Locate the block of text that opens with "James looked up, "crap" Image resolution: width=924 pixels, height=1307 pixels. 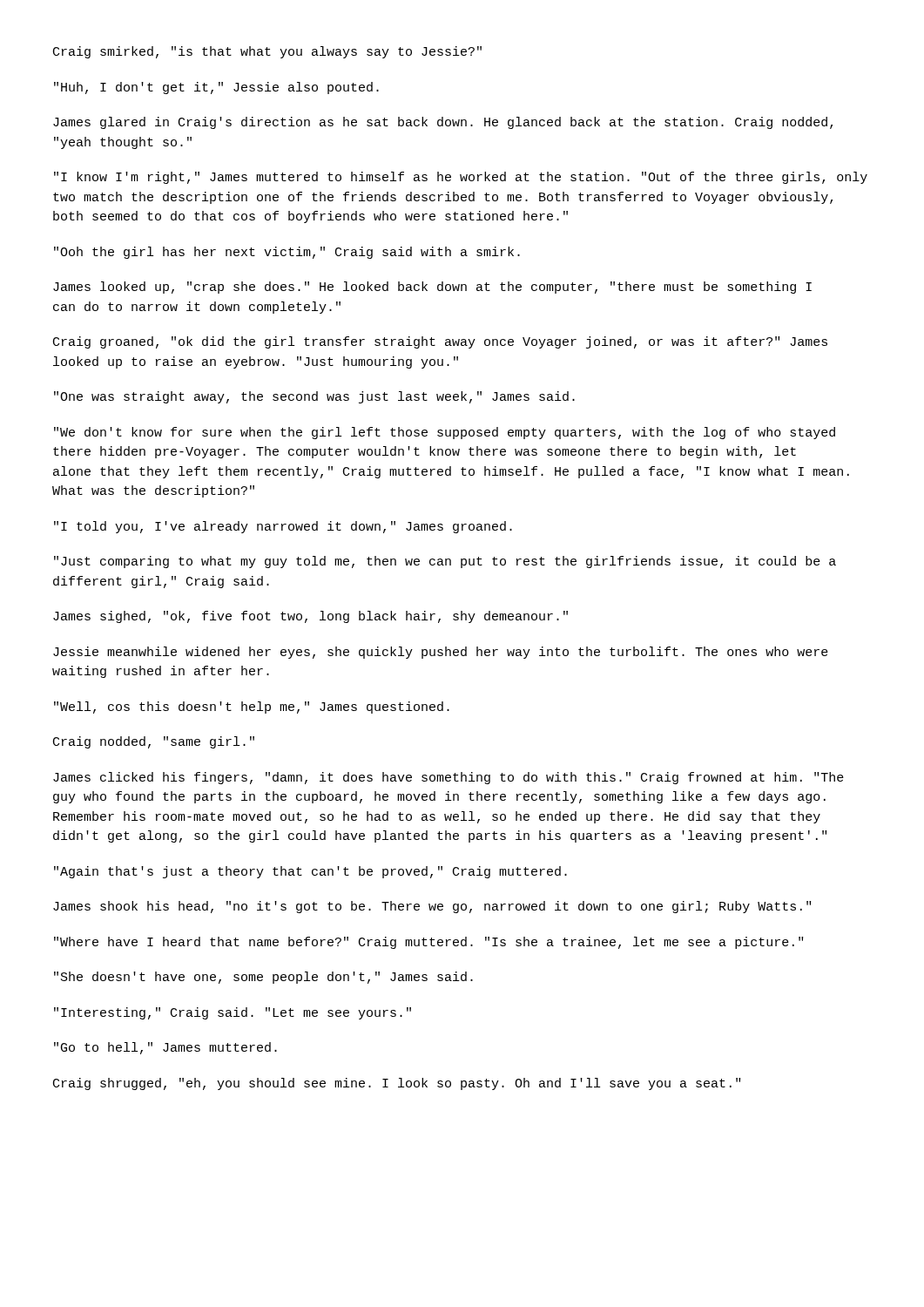[x=432, y=298]
